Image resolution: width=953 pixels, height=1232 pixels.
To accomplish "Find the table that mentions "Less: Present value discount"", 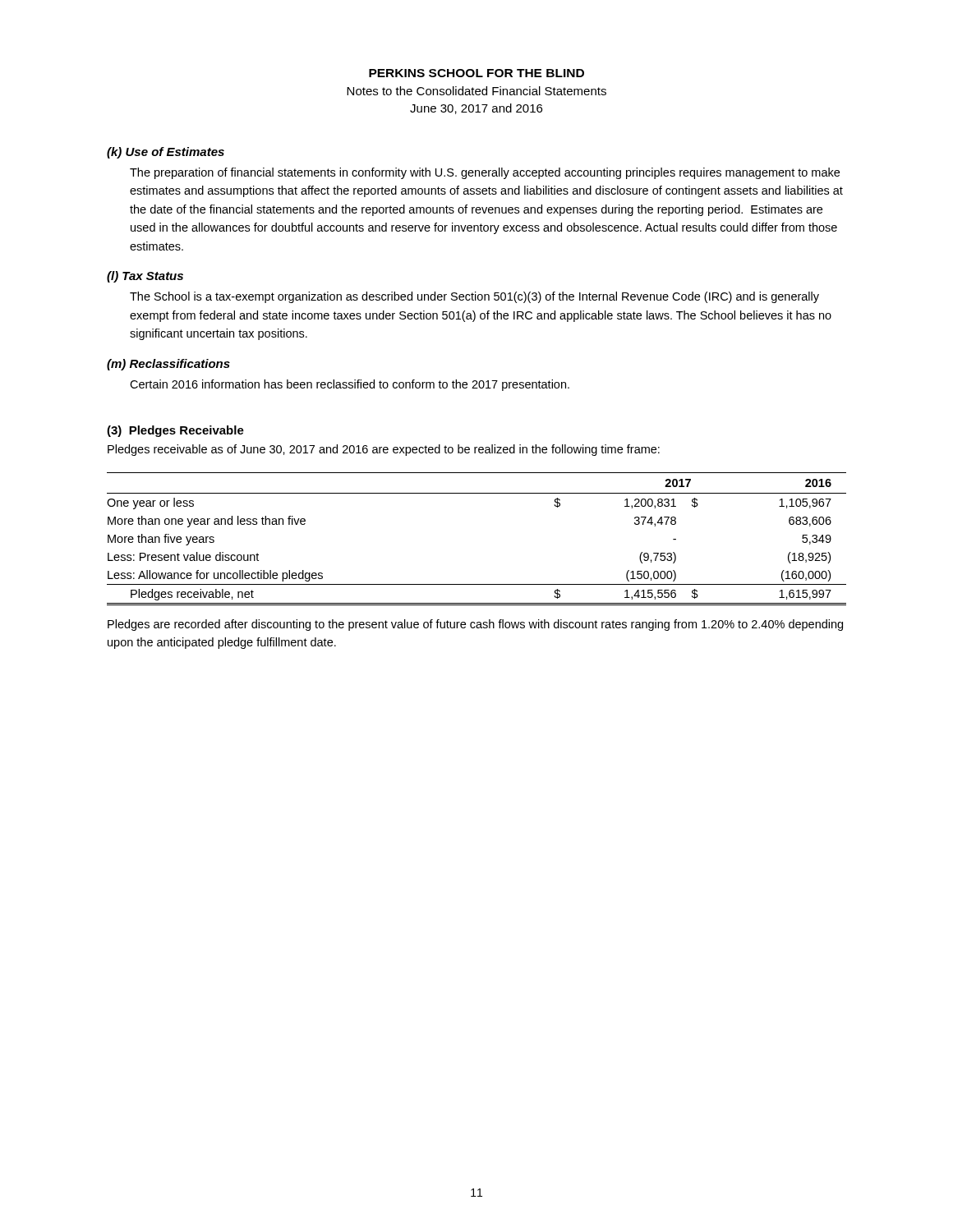I will pyautogui.click(x=476, y=539).
